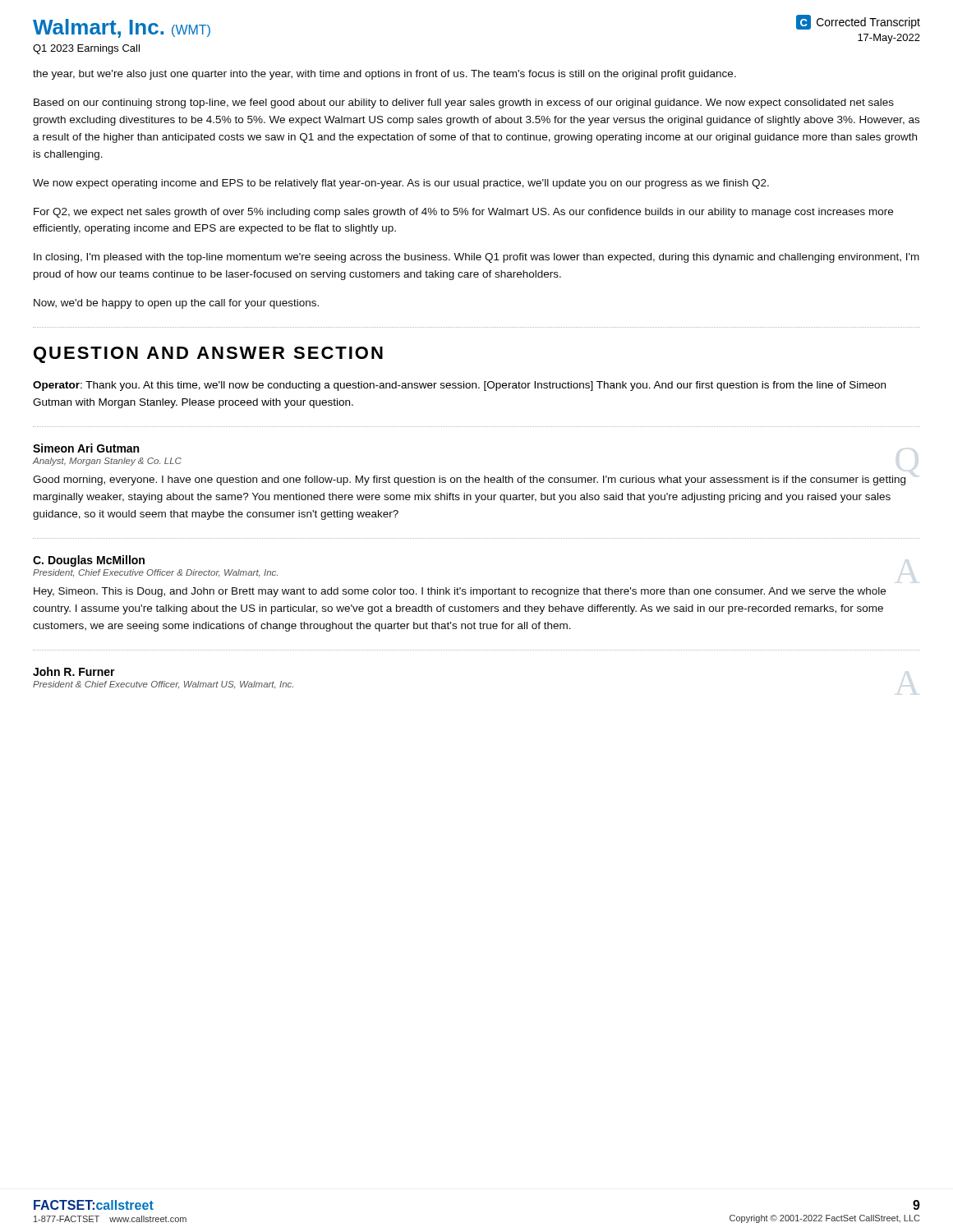953x1232 pixels.
Task: Find the block on this page that starts "We now expect"
Action: pyautogui.click(x=401, y=182)
